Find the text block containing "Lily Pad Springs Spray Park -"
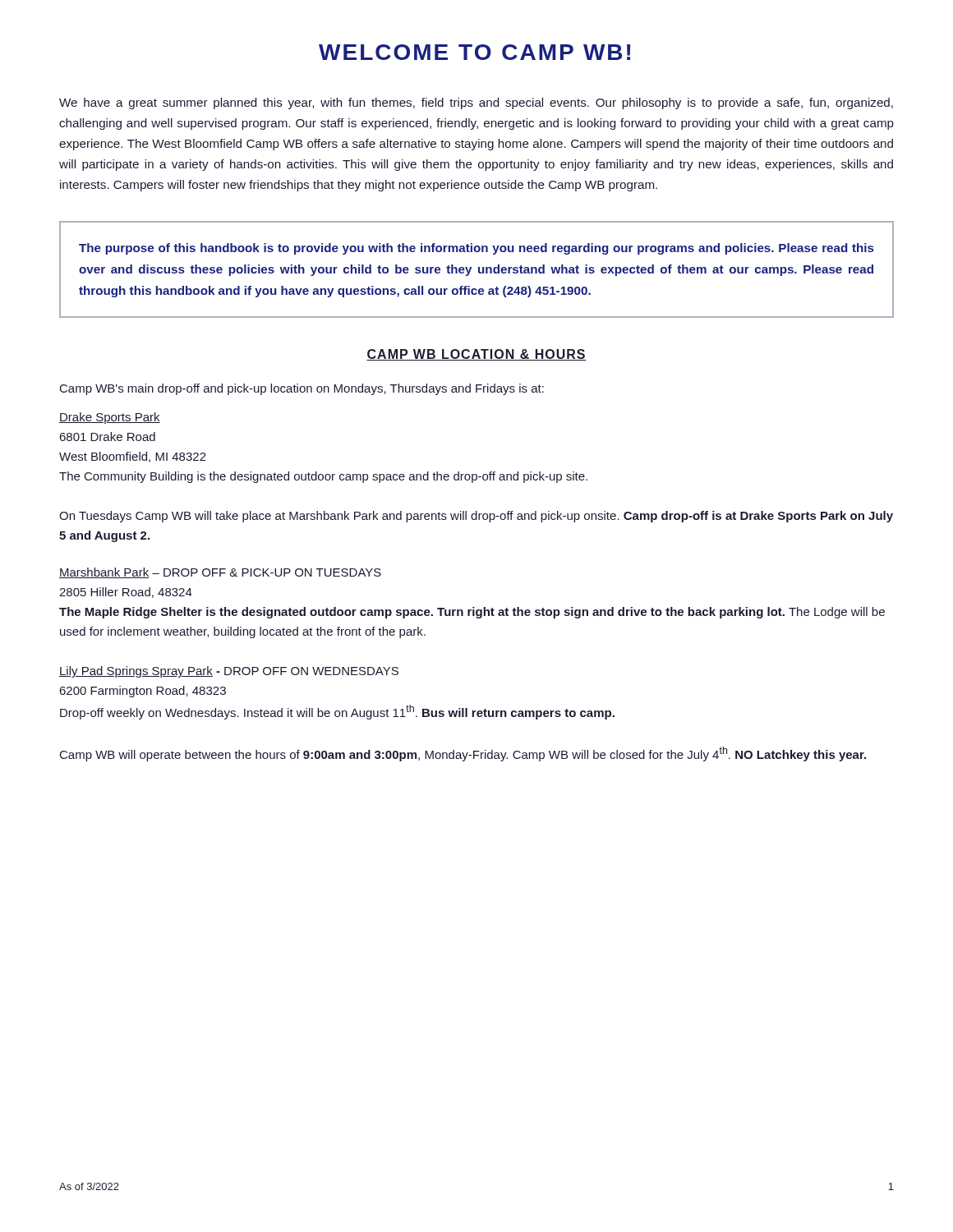 pos(229,672)
